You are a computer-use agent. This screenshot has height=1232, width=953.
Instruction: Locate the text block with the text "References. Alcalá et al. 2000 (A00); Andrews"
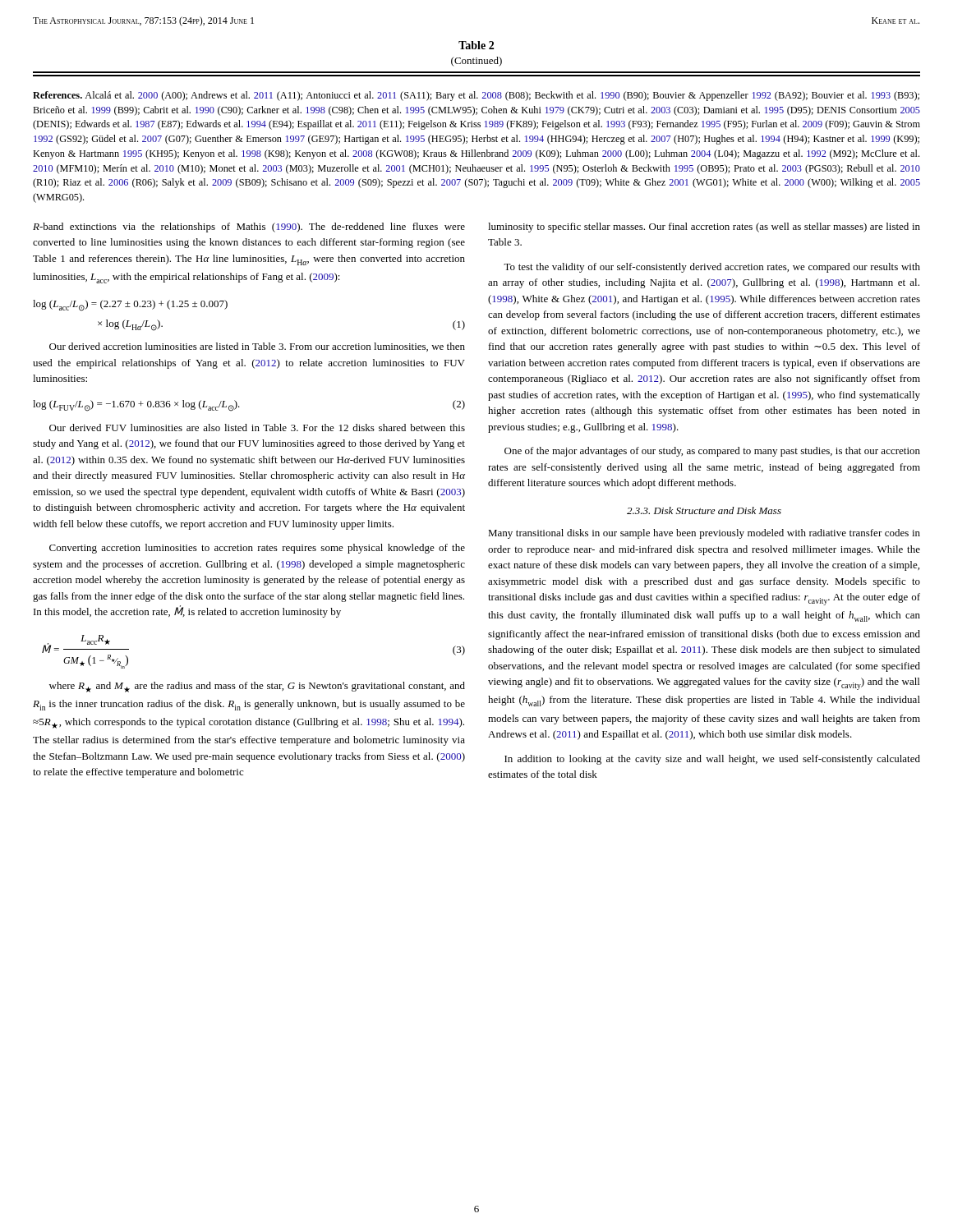[x=476, y=146]
